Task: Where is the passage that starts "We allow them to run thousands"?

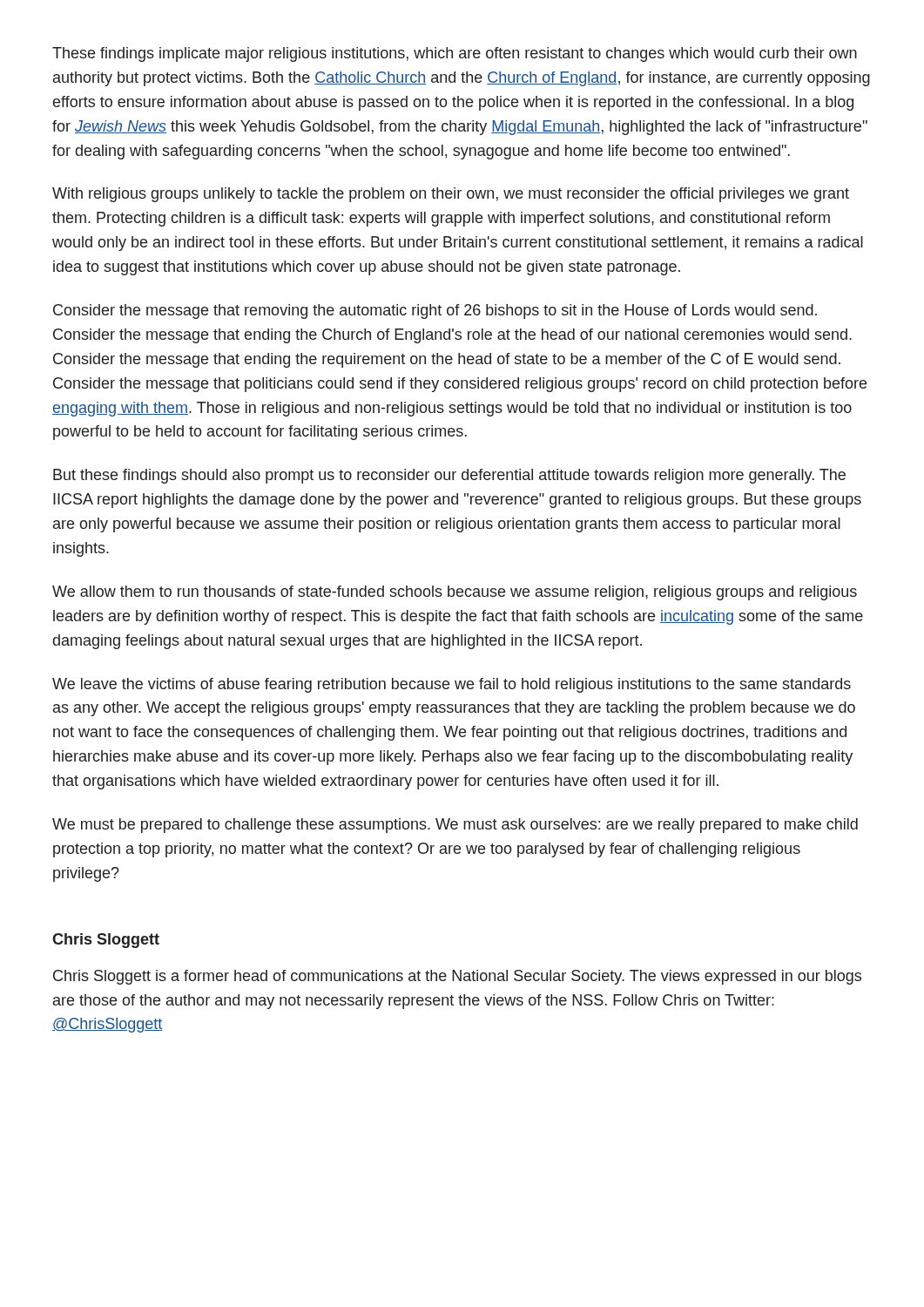Action: 458,616
